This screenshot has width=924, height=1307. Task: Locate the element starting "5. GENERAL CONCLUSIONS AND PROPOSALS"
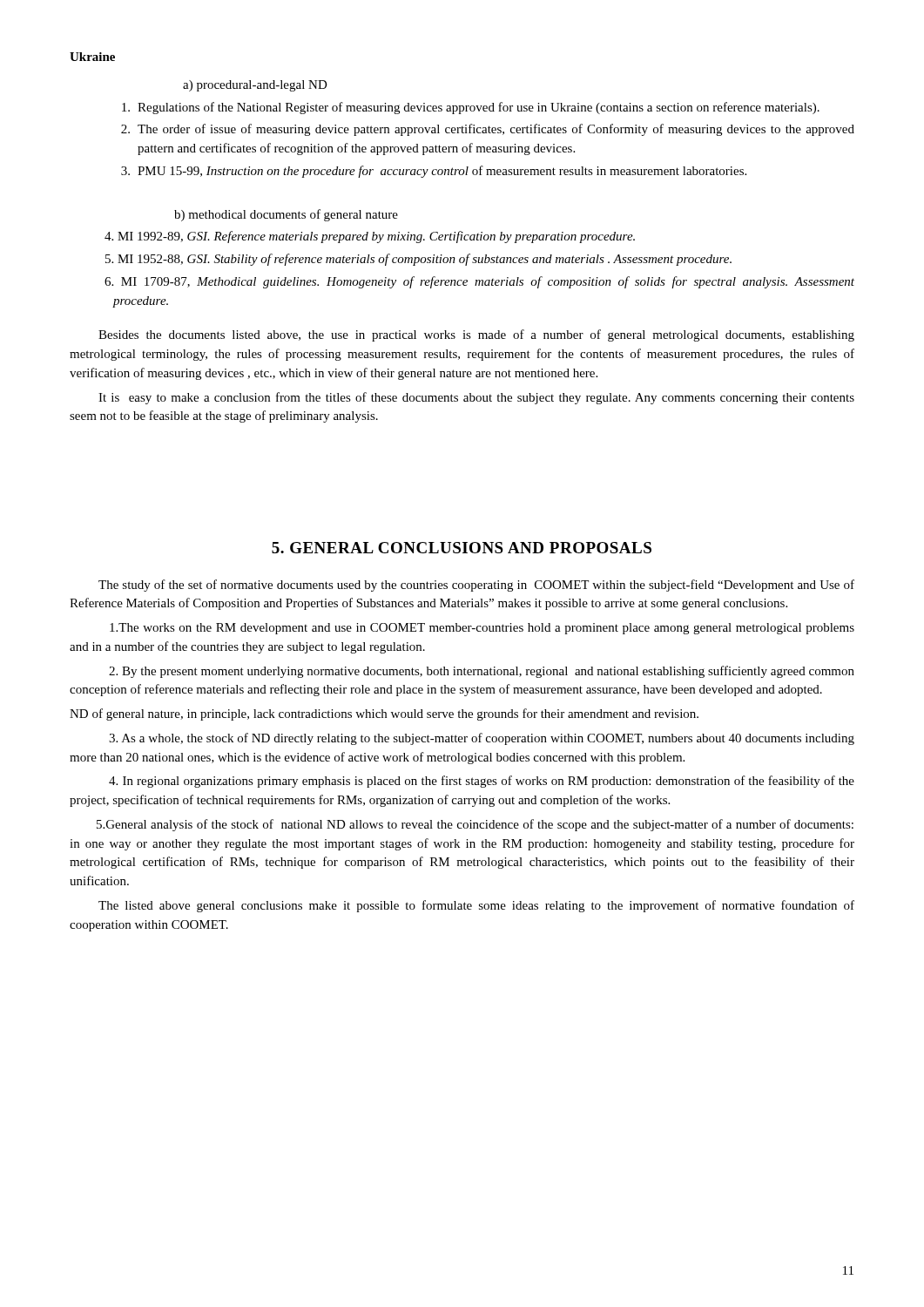(x=462, y=548)
